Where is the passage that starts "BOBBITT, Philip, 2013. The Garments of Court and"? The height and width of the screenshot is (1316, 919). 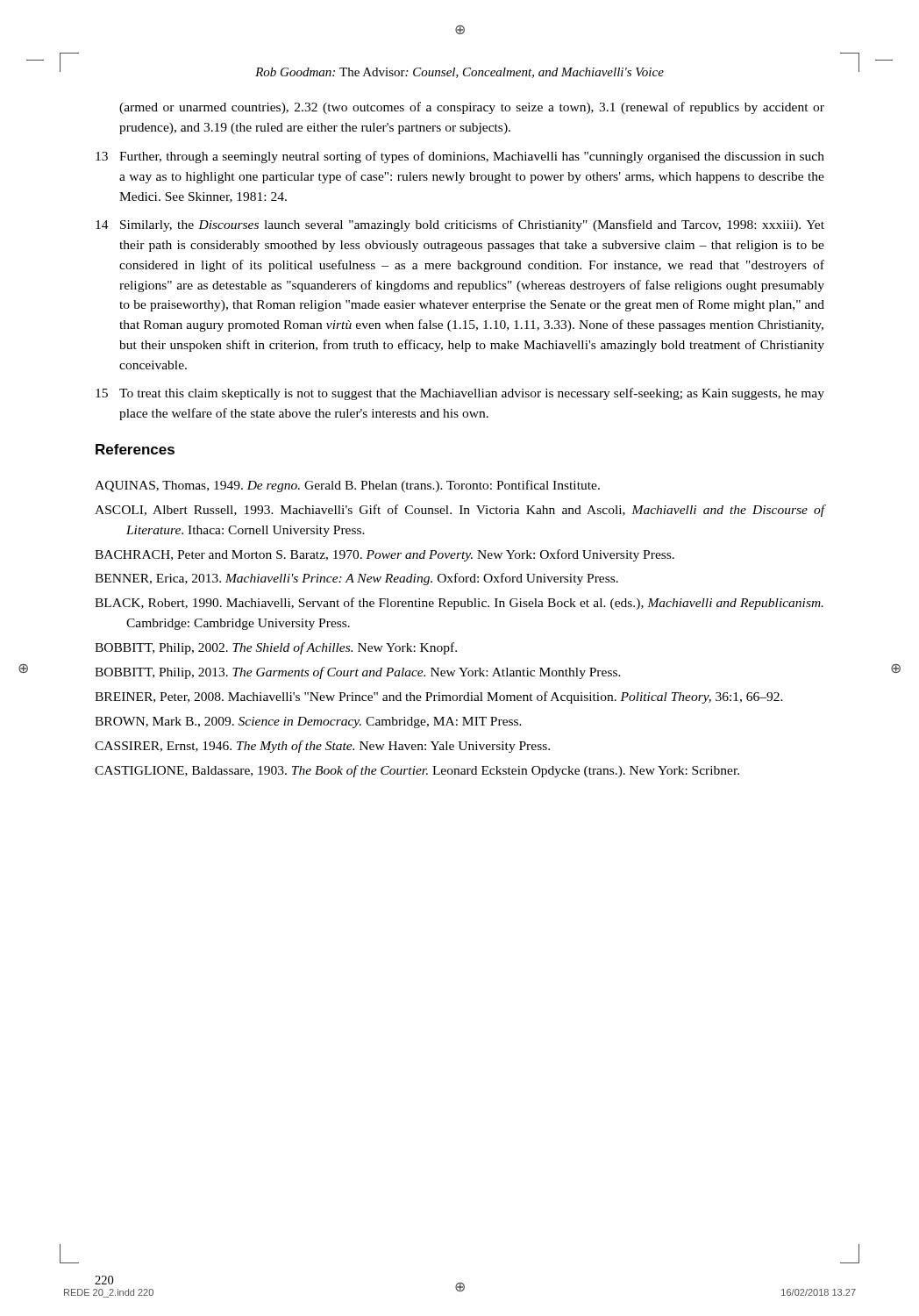[358, 672]
